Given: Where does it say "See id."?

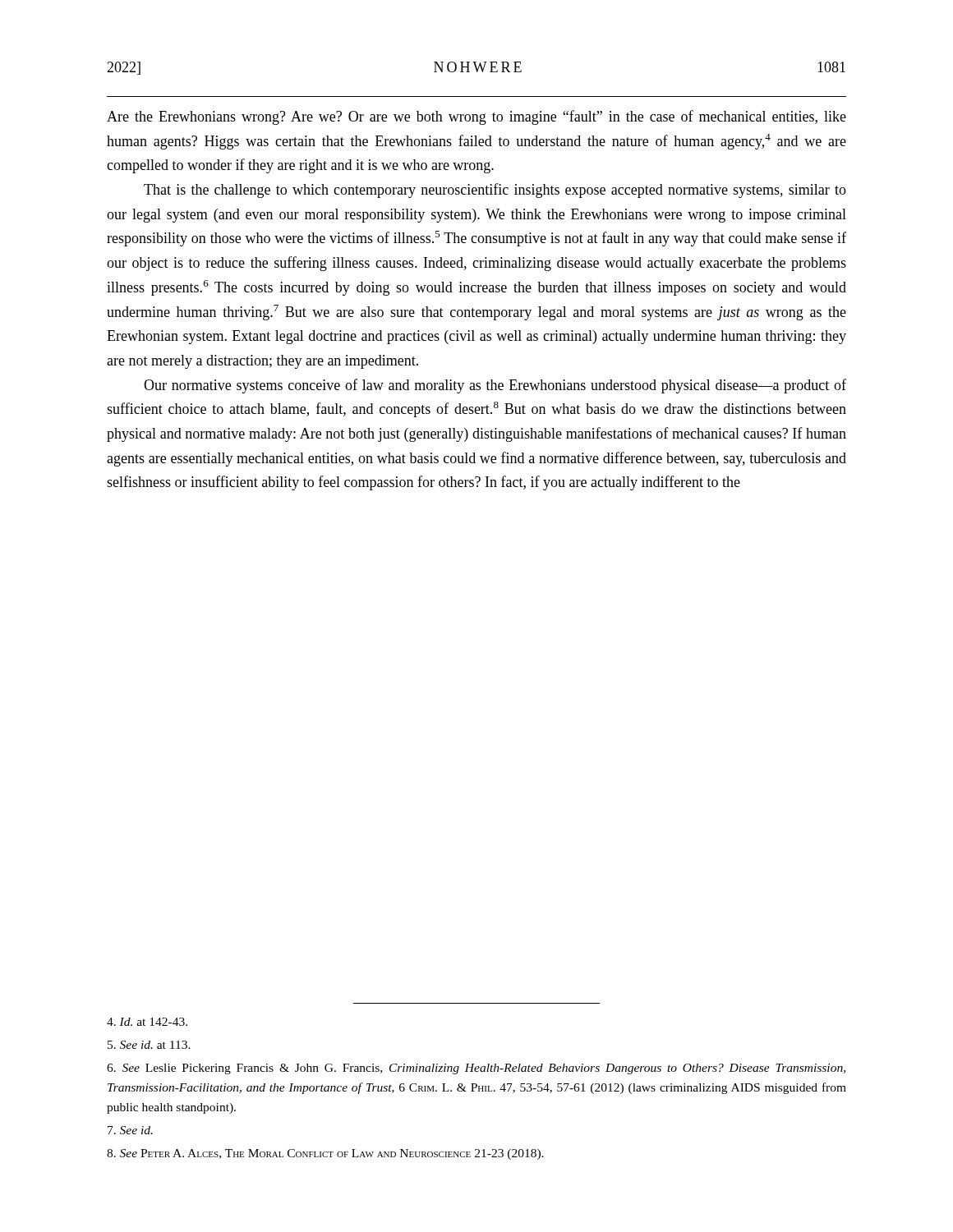Looking at the screenshot, I should [x=130, y=1130].
